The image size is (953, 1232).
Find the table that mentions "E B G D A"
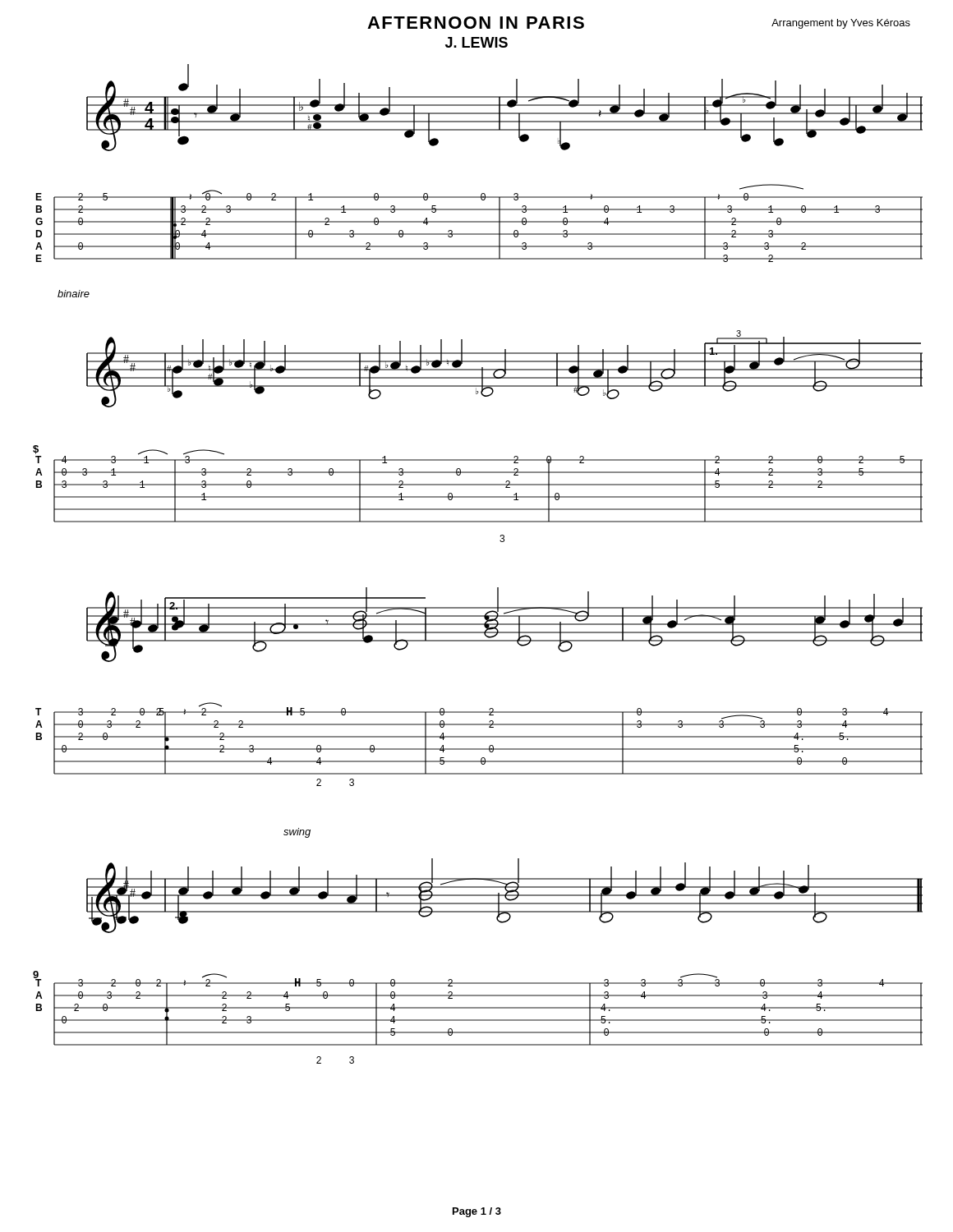click(479, 235)
